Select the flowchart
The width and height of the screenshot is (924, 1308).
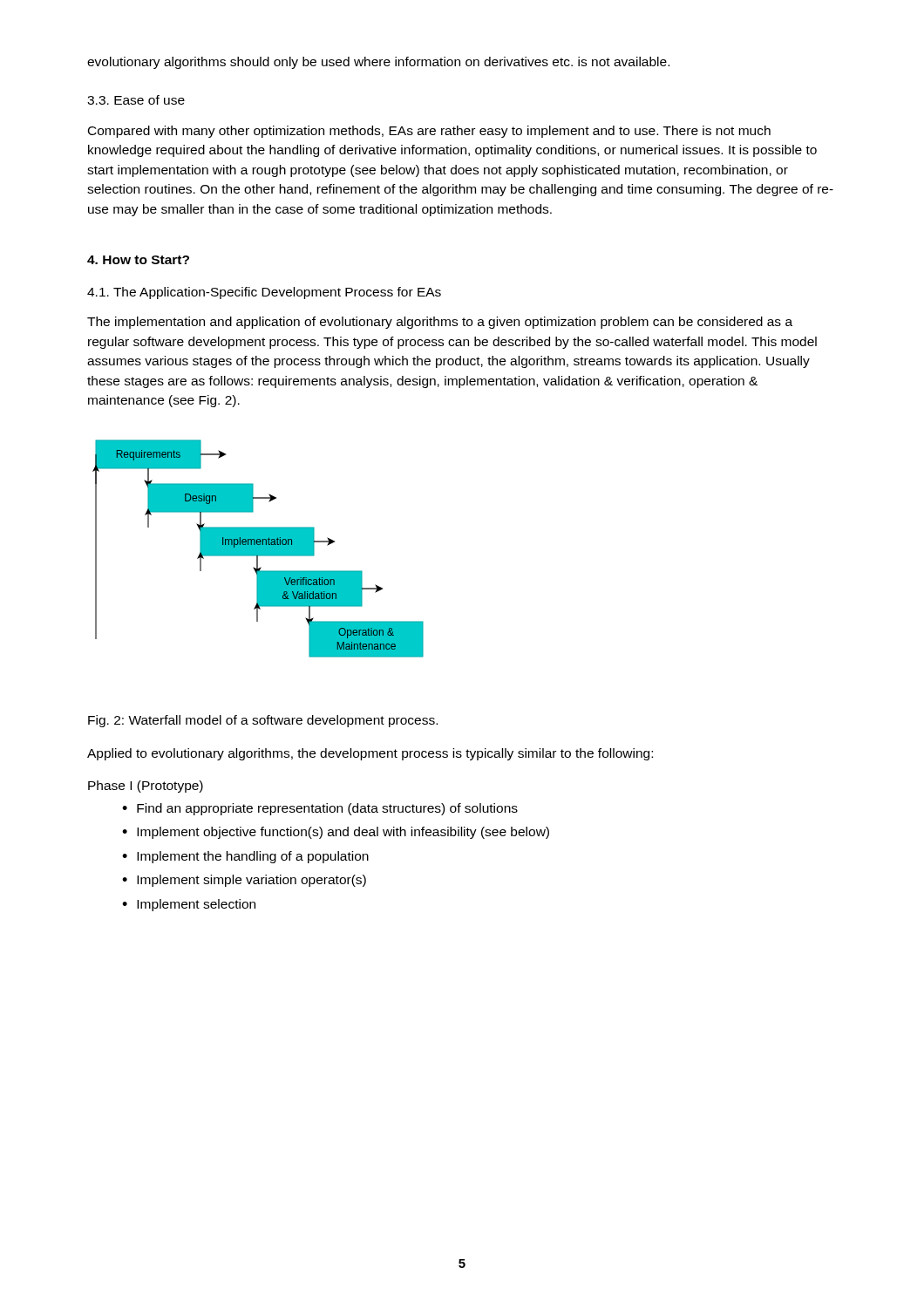click(462, 566)
